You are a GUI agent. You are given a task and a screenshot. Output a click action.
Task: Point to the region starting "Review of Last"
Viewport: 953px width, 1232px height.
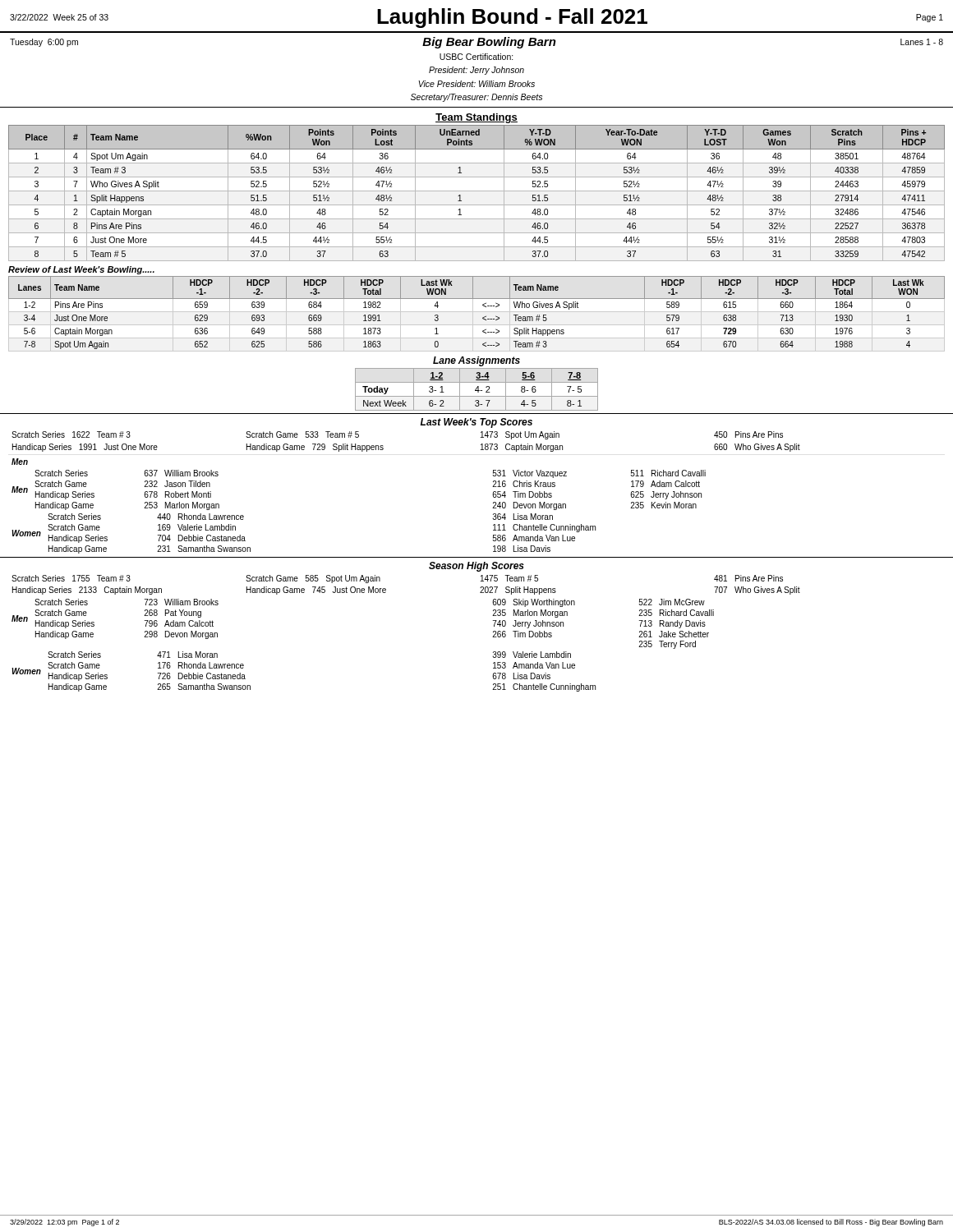tap(82, 269)
